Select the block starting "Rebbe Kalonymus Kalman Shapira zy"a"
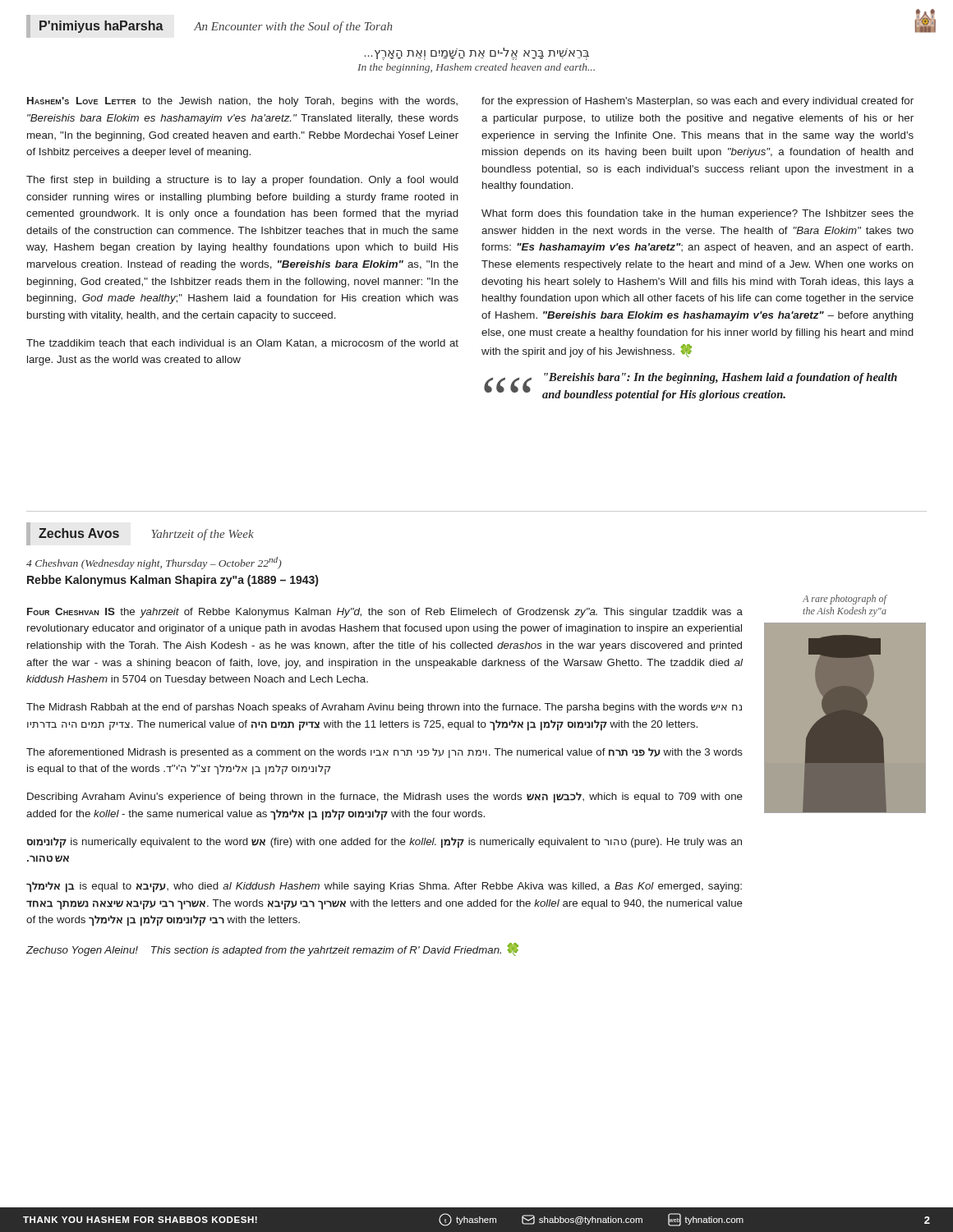Screen dimensions: 1232x953 173,579
